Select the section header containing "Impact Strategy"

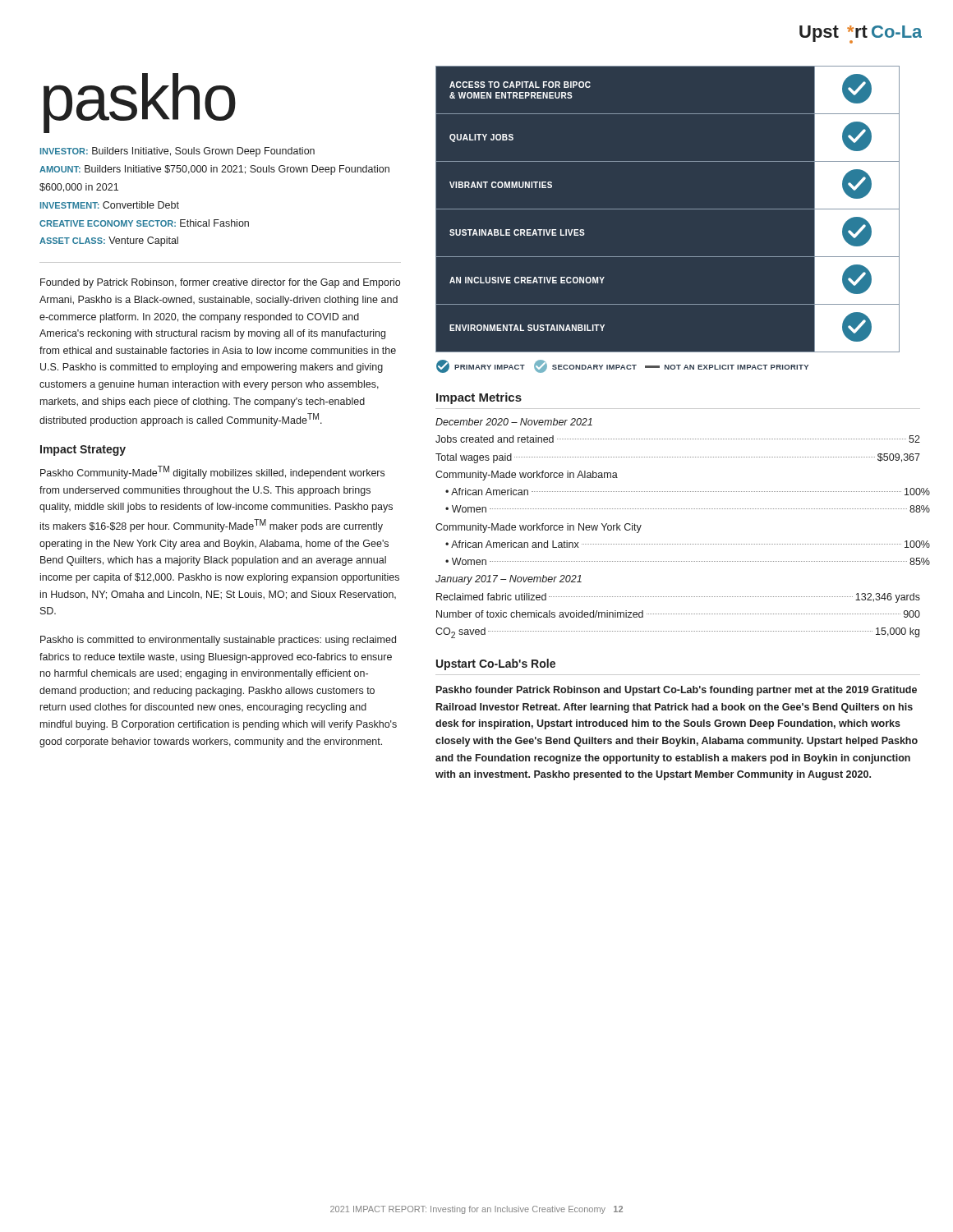pyautogui.click(x=83, y=449)
